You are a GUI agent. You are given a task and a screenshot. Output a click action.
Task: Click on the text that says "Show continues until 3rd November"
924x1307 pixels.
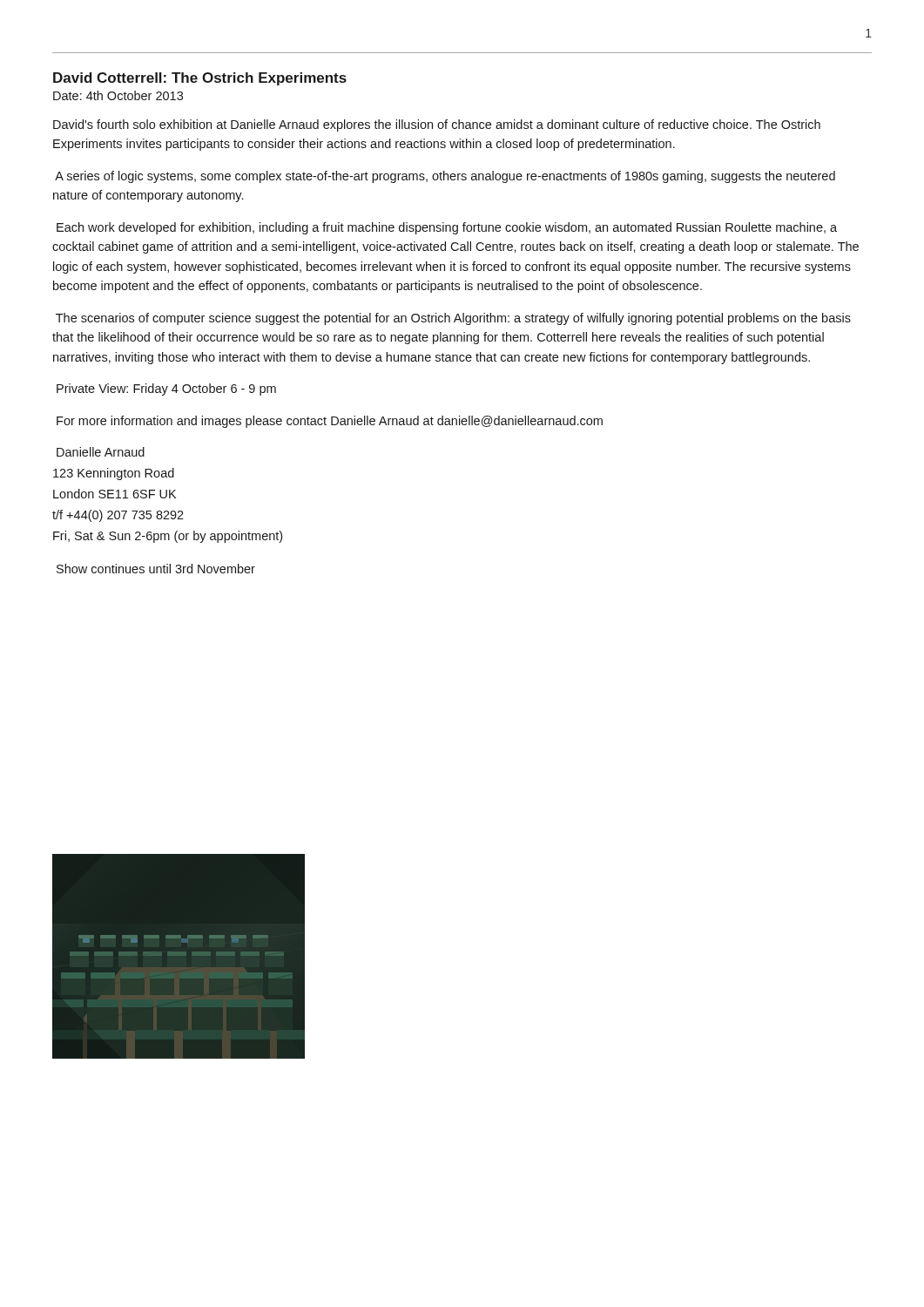coord(154,569)
